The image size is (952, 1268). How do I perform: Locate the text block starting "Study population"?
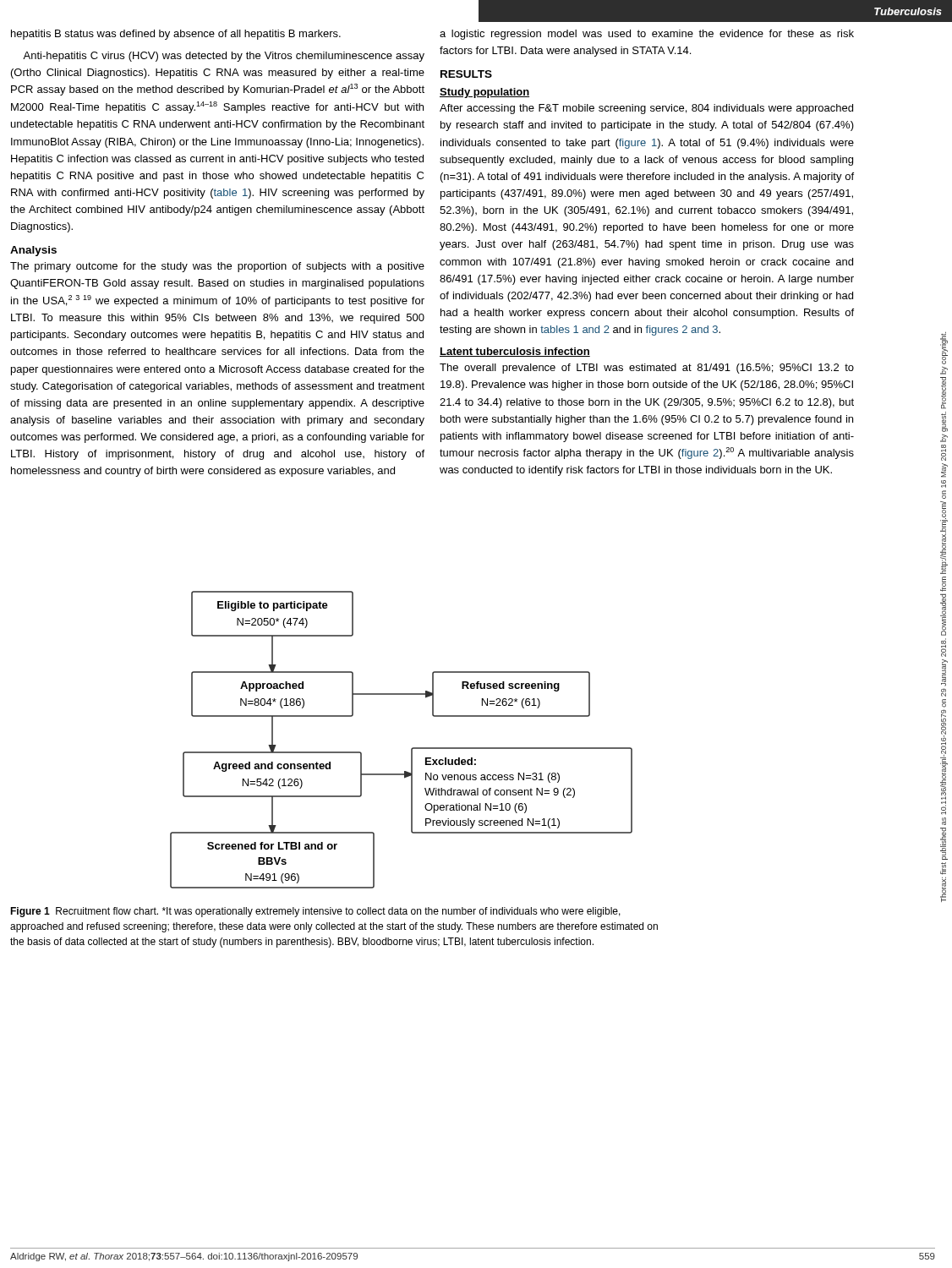[485, 92]
